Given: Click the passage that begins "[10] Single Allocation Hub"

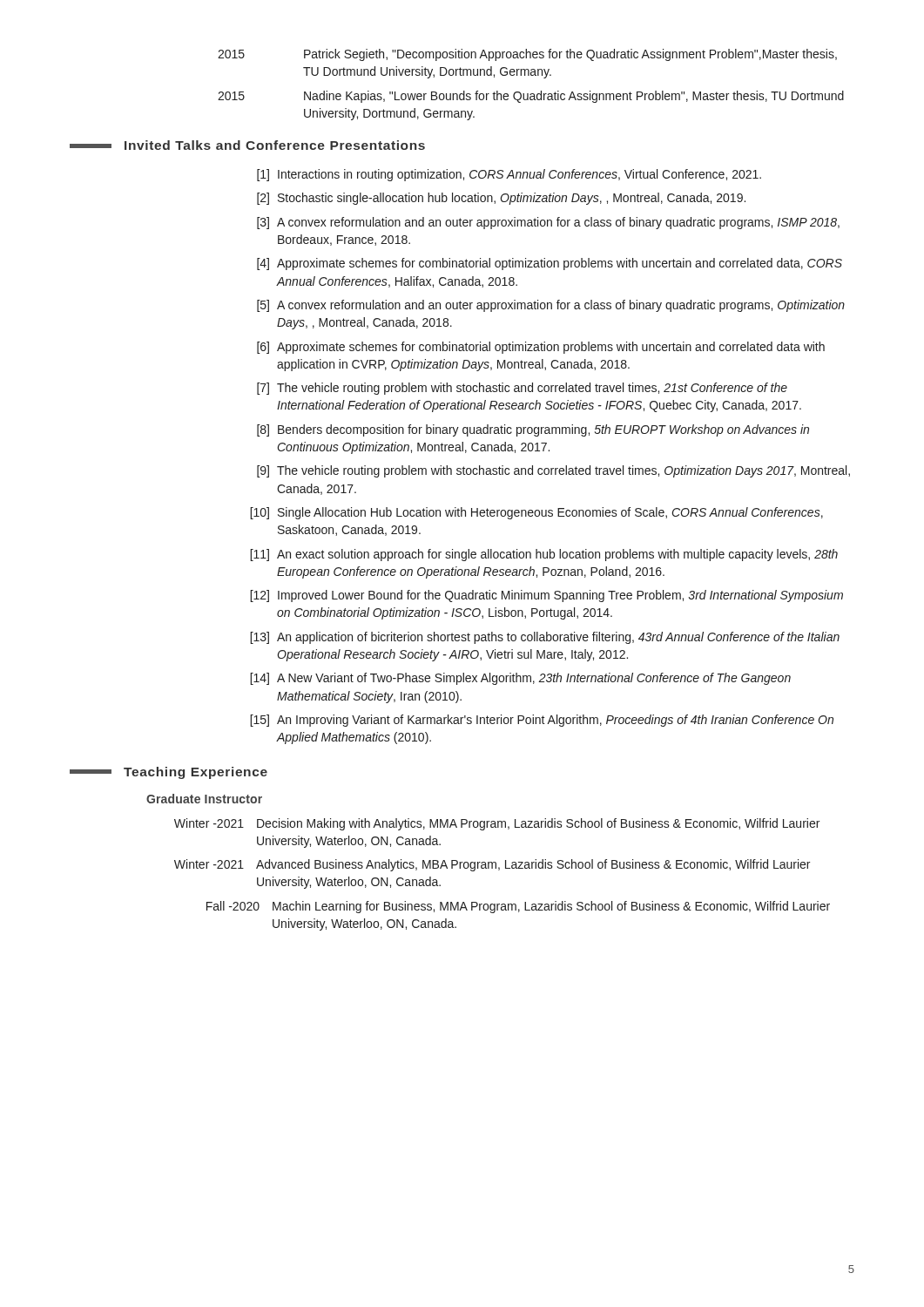Looking at the screenshot, I should (545, 521).
